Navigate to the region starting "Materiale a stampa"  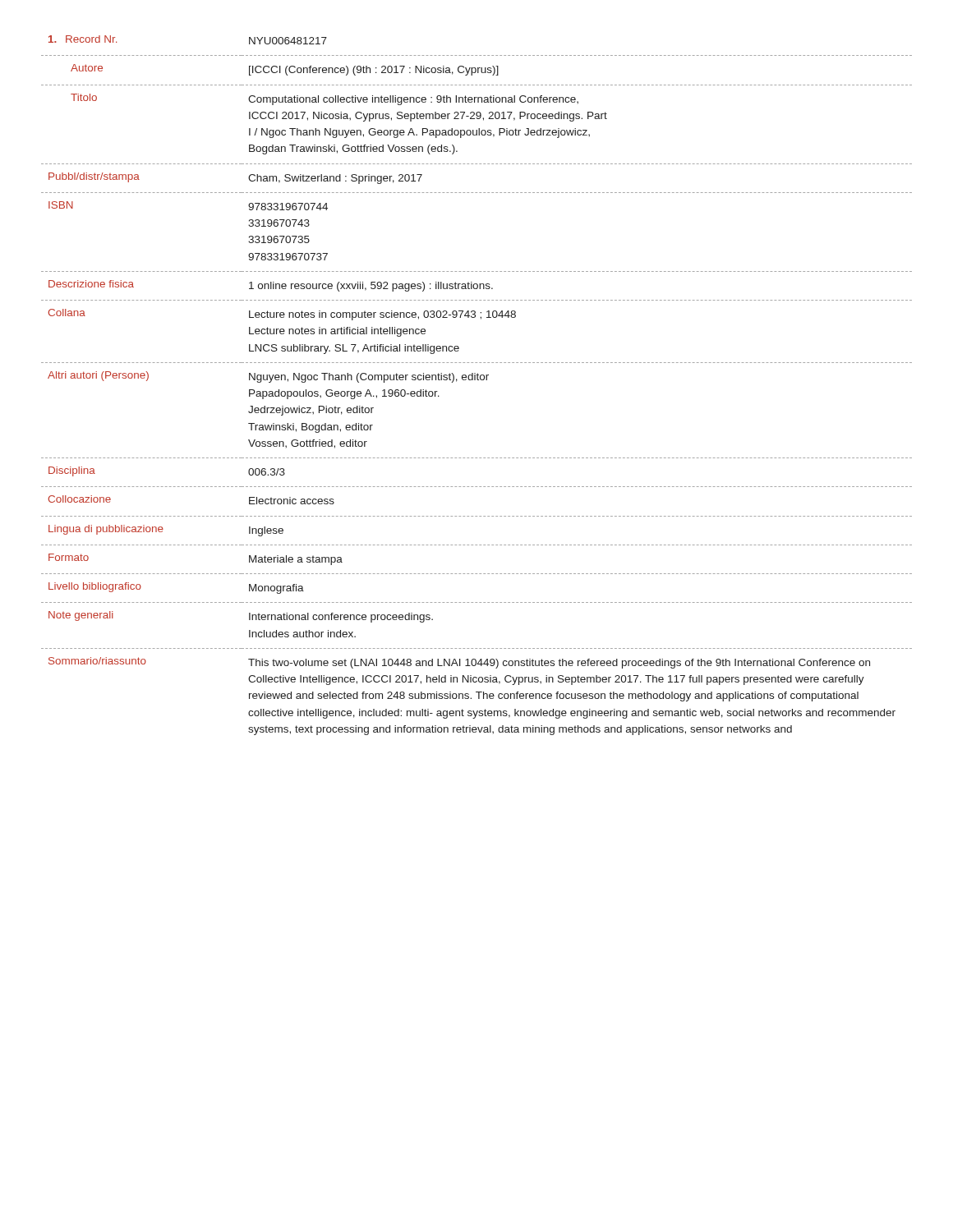pyautogui.click(x=295, y=559)
